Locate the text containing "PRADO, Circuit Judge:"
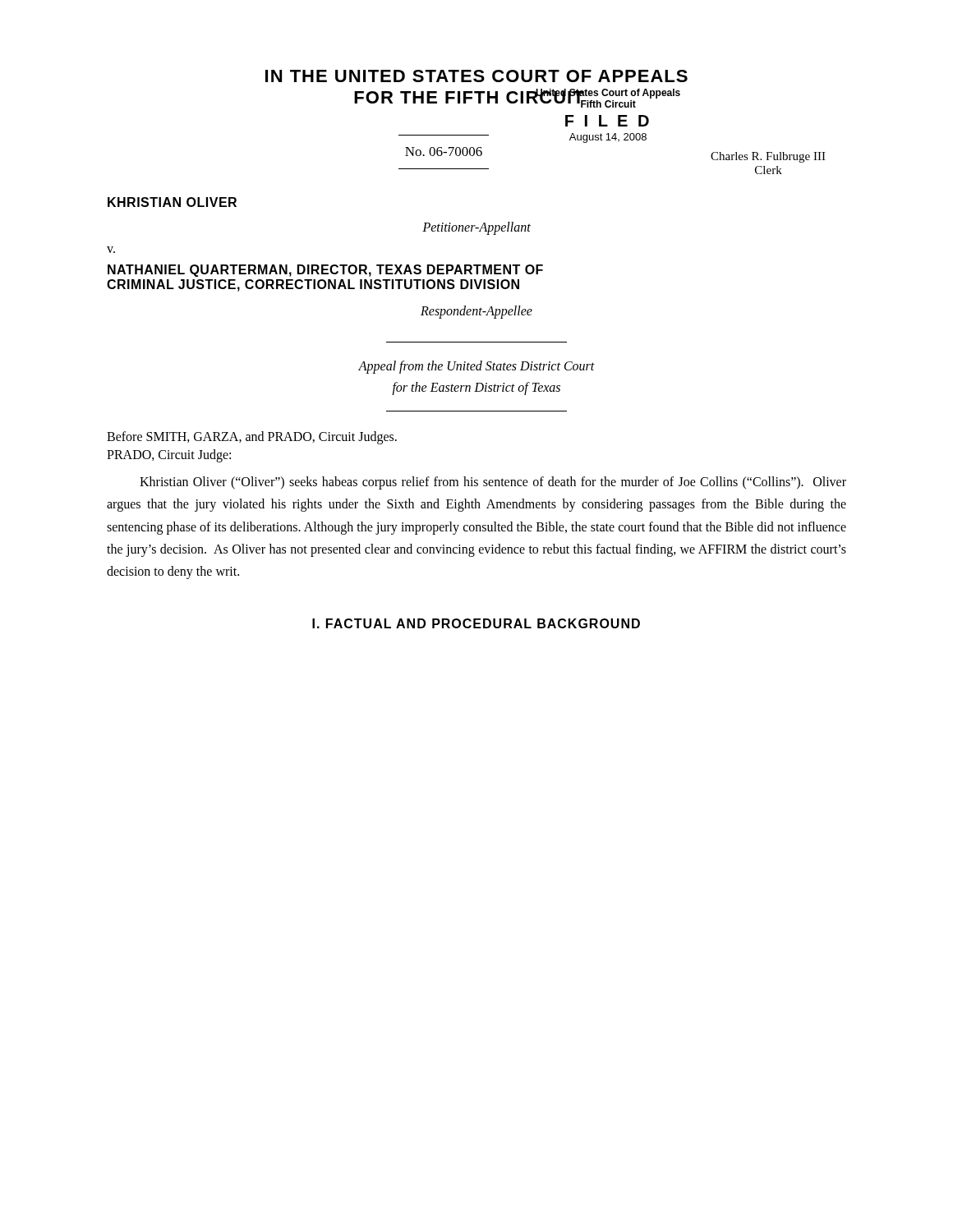 click(x=169, y=455)
